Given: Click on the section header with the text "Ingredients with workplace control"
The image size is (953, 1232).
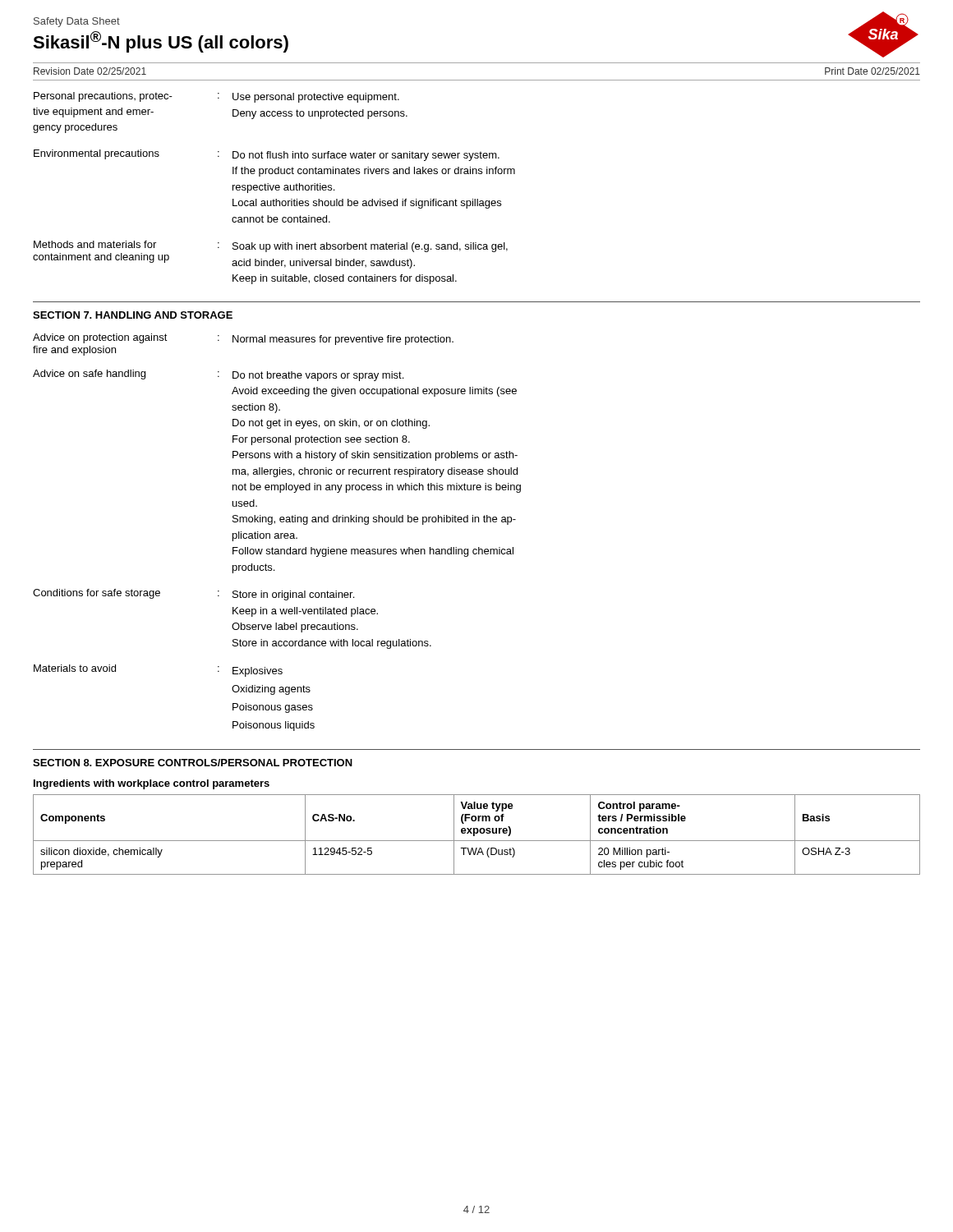Looking at the screenshot, I should tap(151, 783).
